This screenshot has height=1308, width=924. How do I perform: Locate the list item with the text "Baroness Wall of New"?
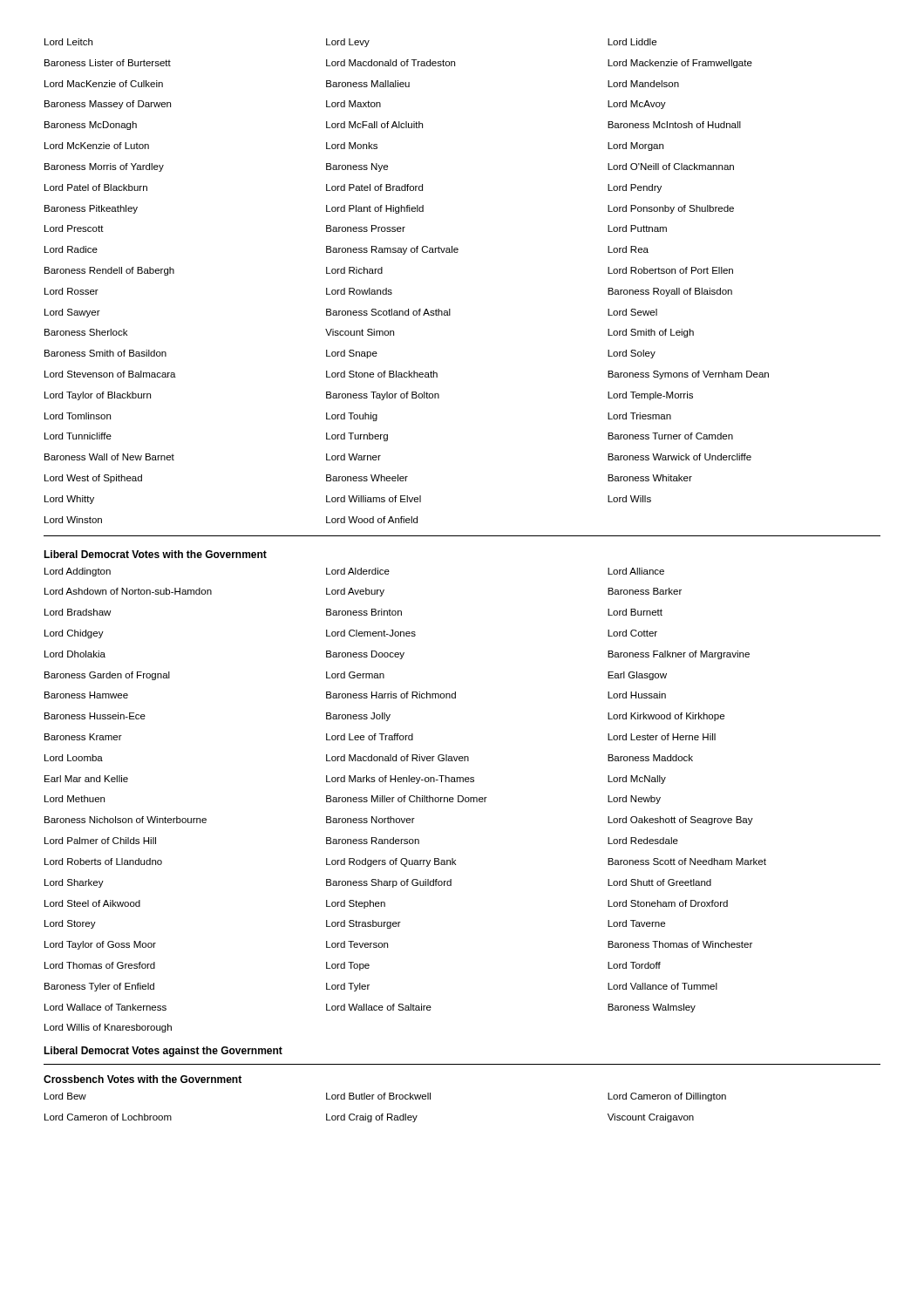tap(107, 456)
